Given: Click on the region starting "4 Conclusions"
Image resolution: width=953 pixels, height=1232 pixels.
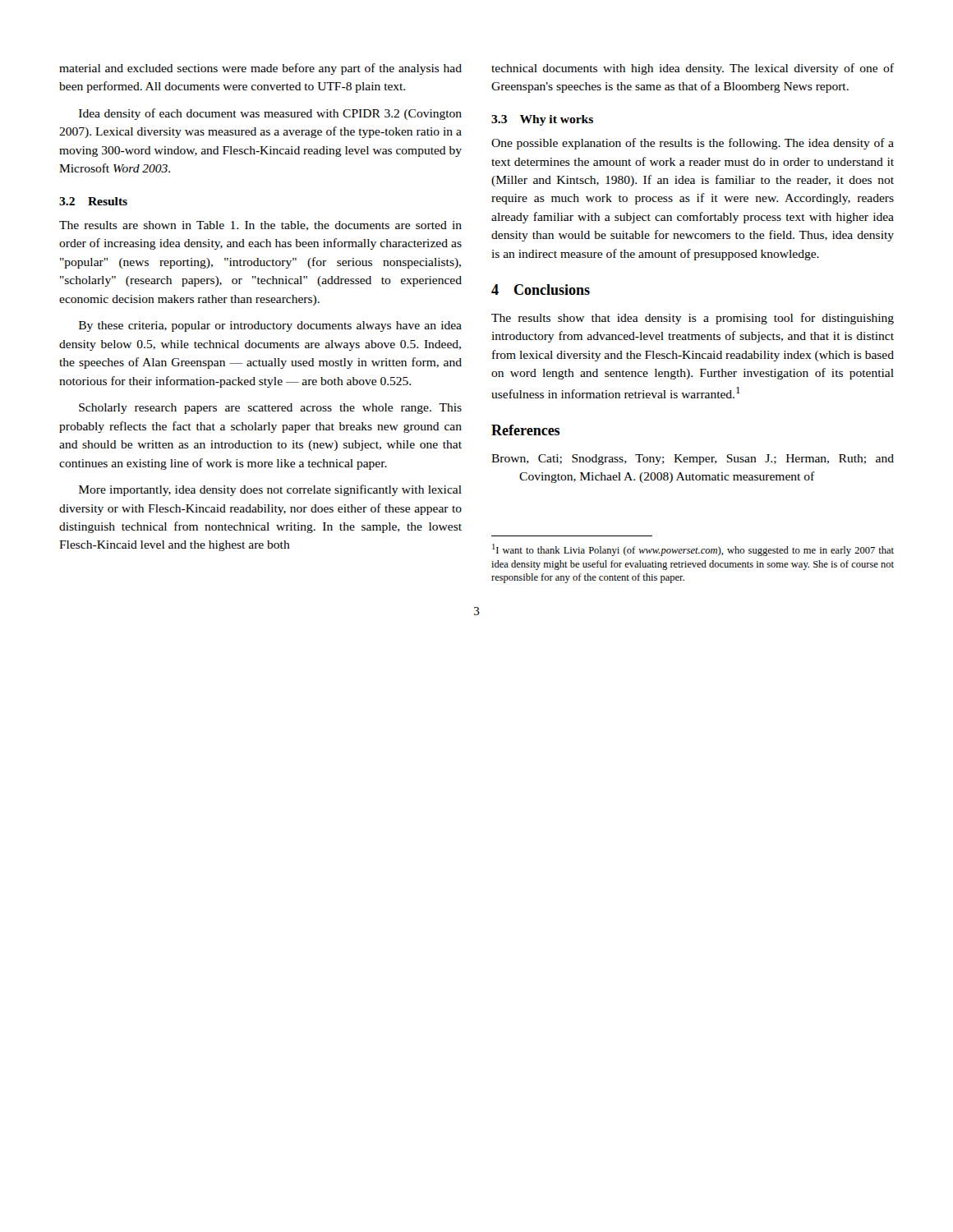Looking at the screenshot, I should click(x=541, y=290).
